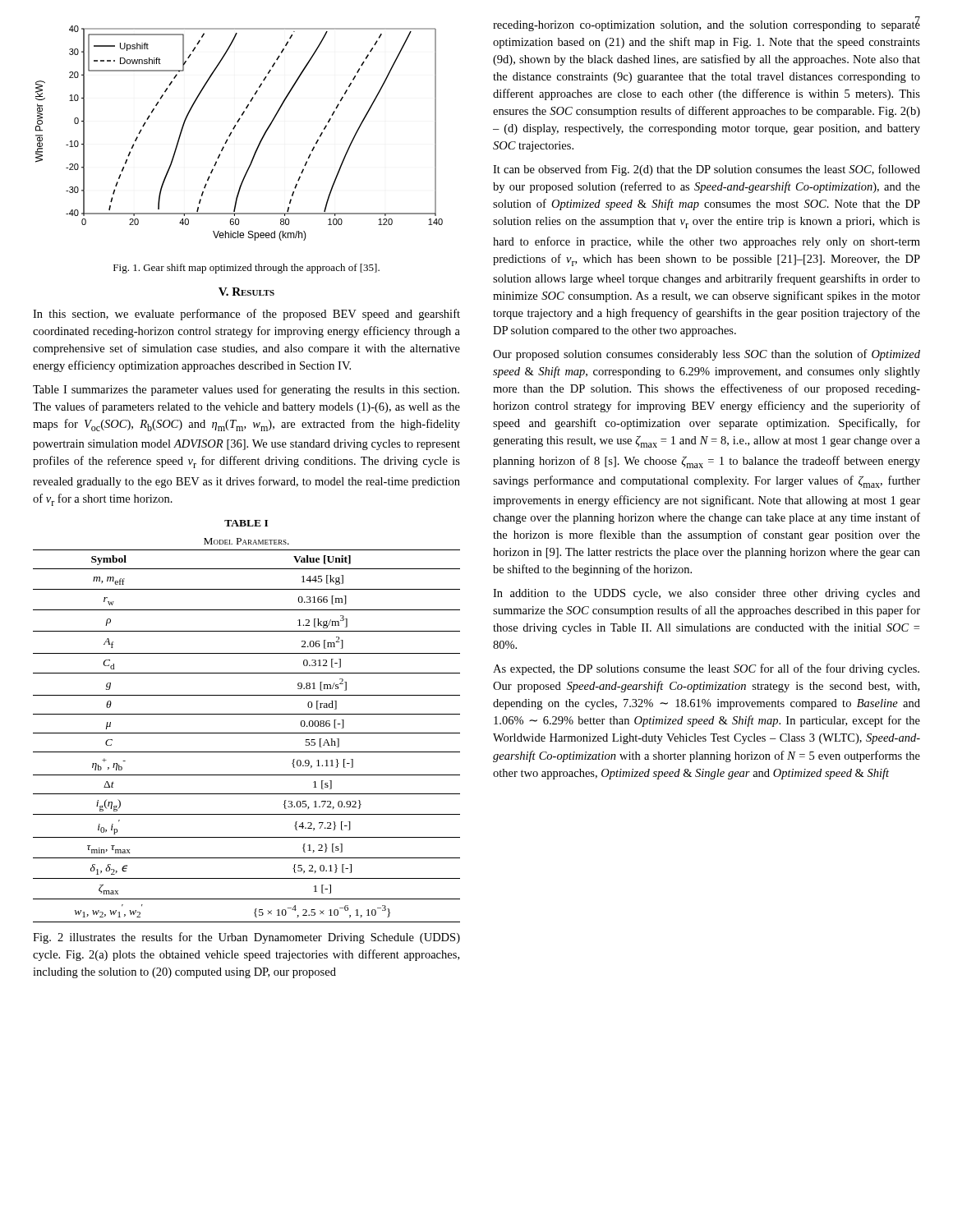
Task: Find the line chart
Action: [x=246, y=137]
